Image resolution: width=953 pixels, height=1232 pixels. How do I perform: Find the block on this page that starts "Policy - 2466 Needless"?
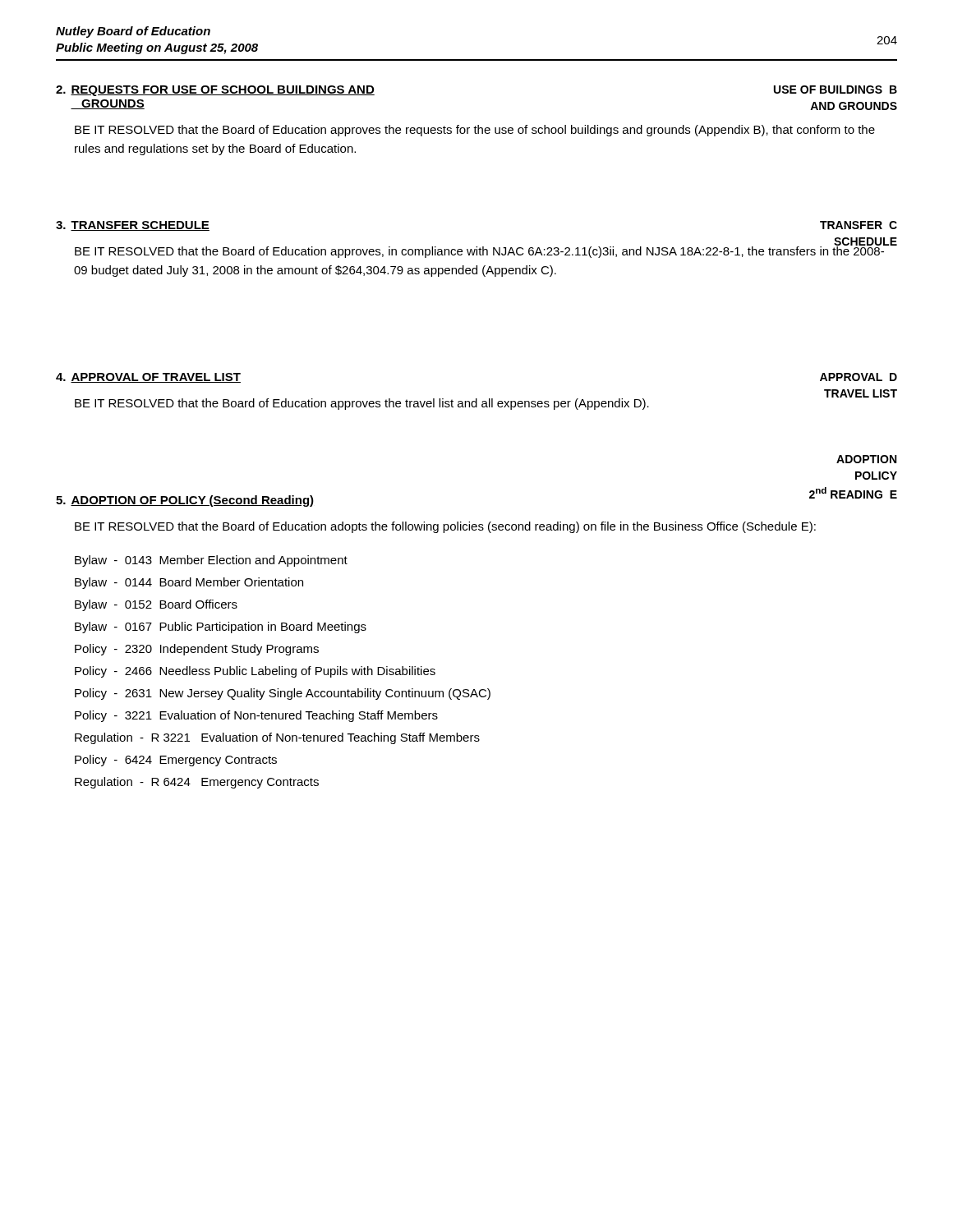pyautogui.click(x=255, y=671)
